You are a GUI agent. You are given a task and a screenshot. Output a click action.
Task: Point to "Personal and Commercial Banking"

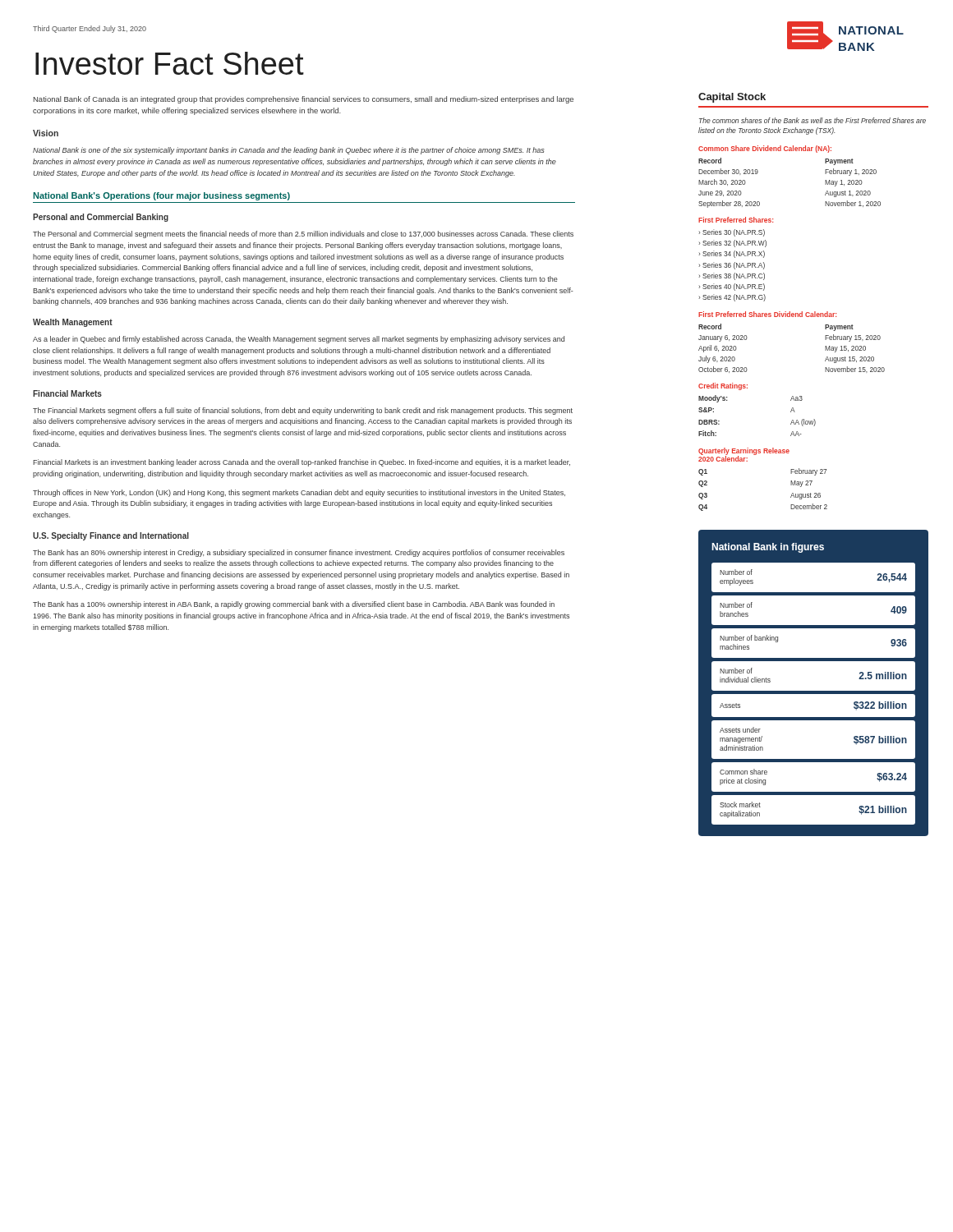click(x=101, y=218)
